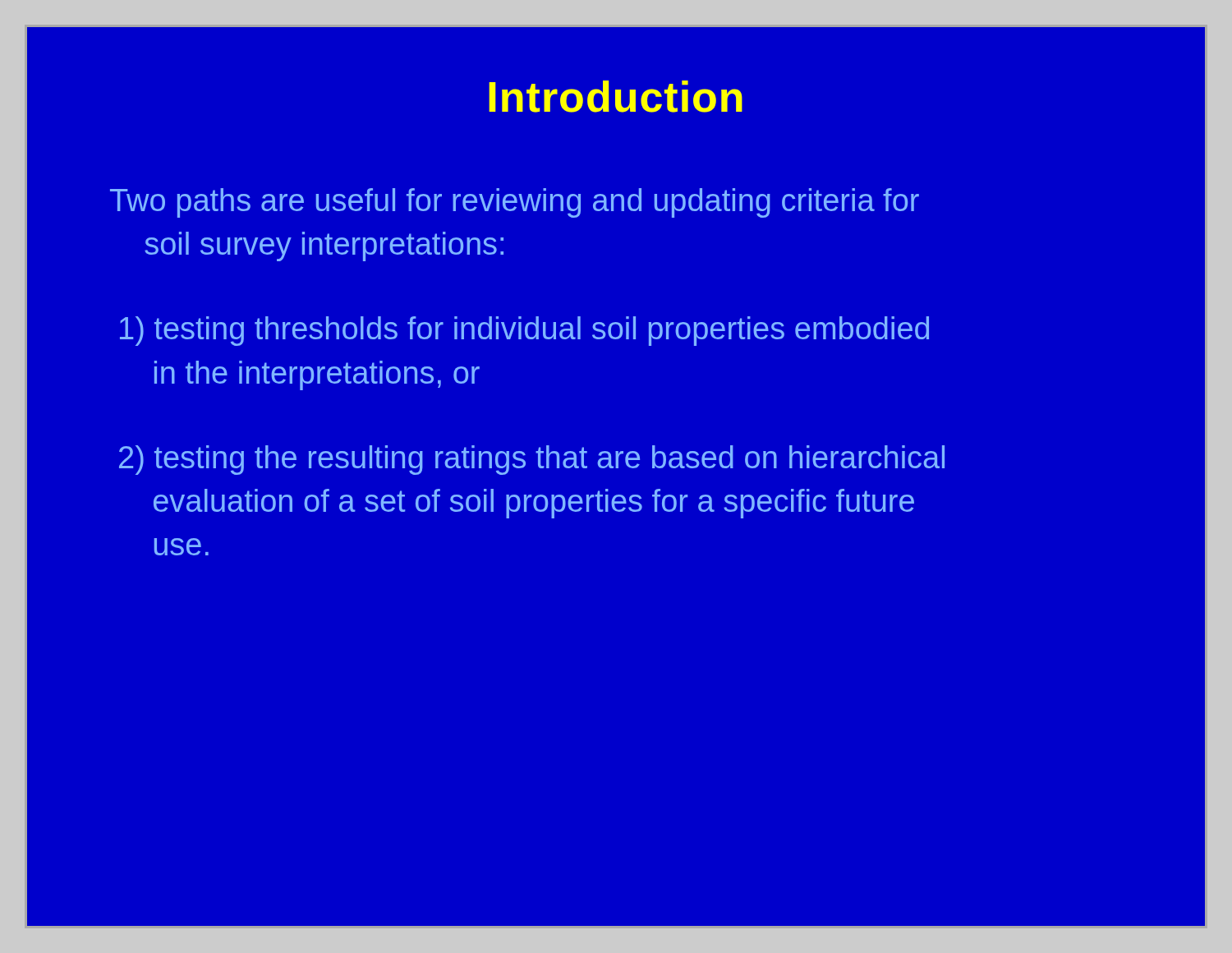The image size is (1232, 953).
Task: Navigate to the block starting "1) testing thresholds for individual soil"
Action: click(x=524, y=351)
